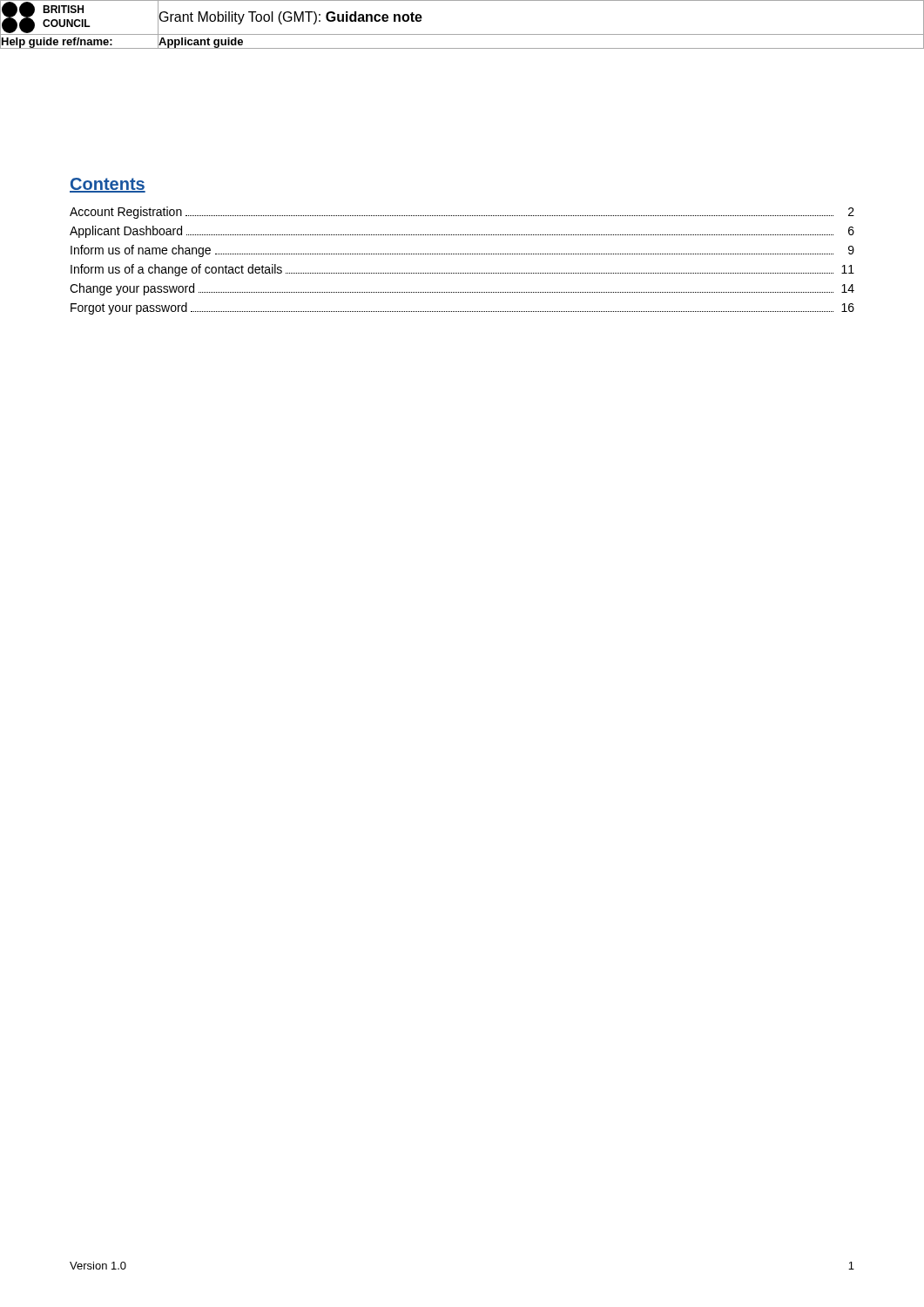Select the list item that says "Inform us of name change 9"

(462, 250)
